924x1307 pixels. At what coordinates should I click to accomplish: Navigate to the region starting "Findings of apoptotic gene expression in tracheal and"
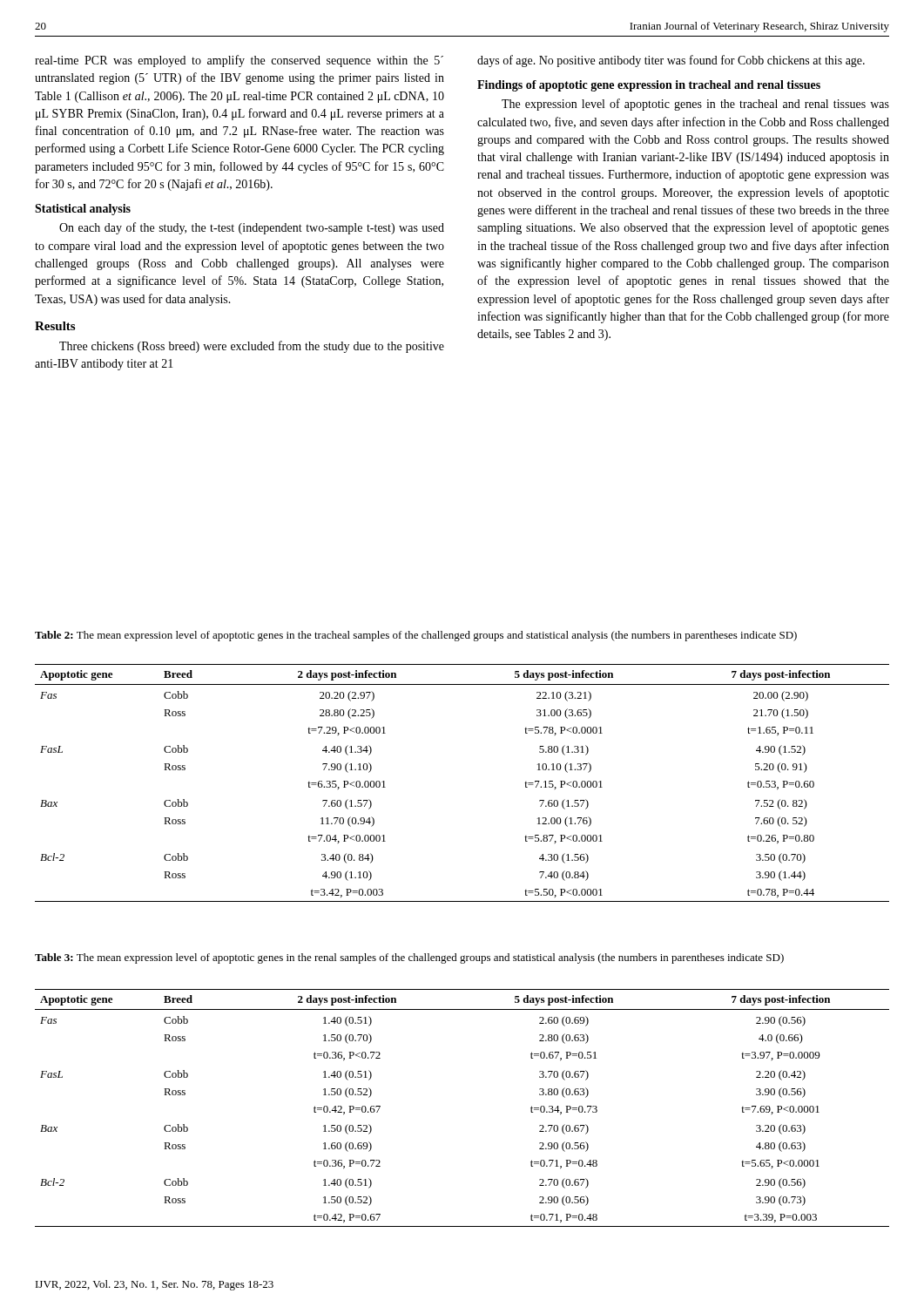(649, 85)
